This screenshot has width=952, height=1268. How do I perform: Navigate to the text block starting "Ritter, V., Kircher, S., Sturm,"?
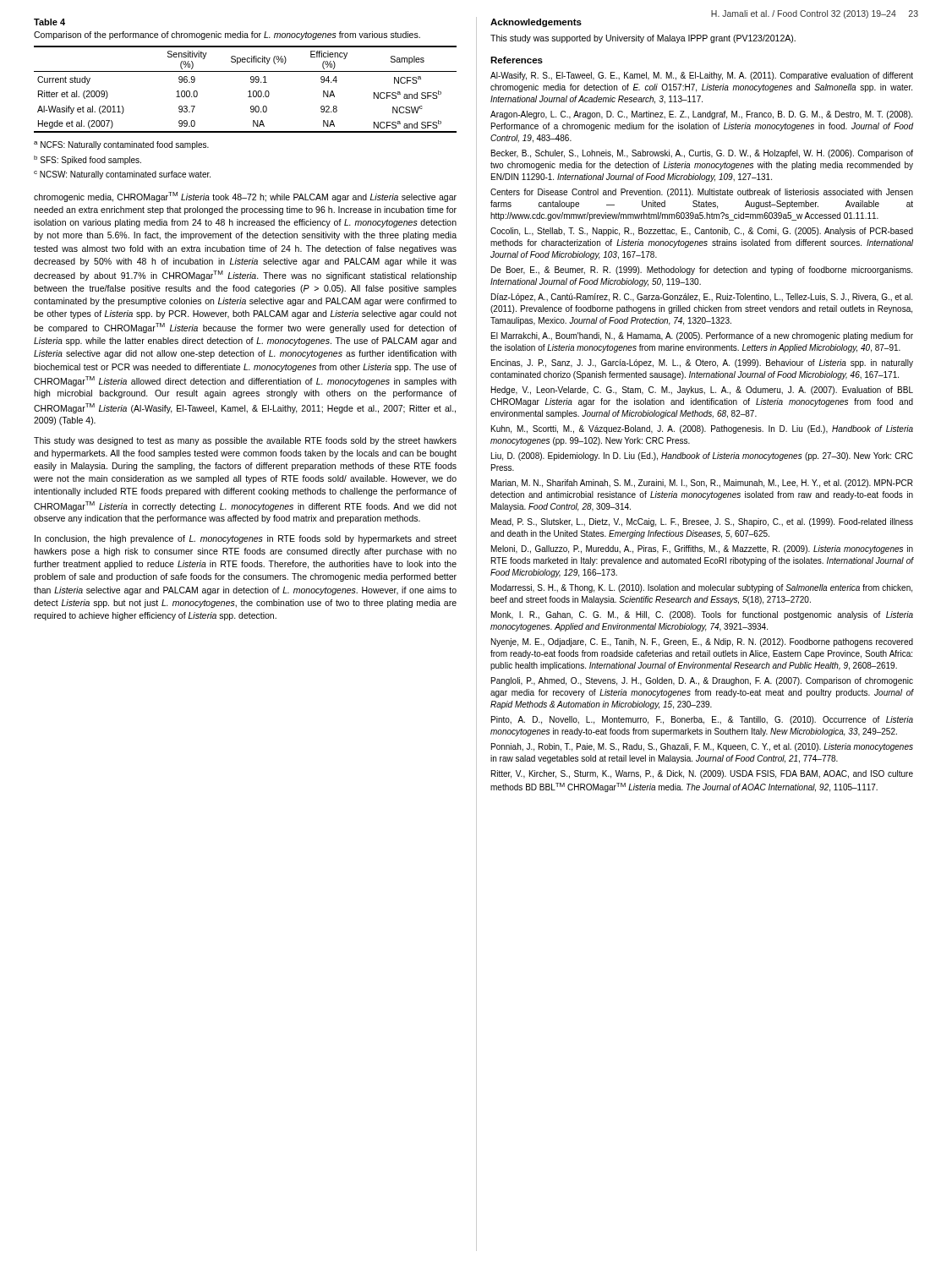pos(702,781)
